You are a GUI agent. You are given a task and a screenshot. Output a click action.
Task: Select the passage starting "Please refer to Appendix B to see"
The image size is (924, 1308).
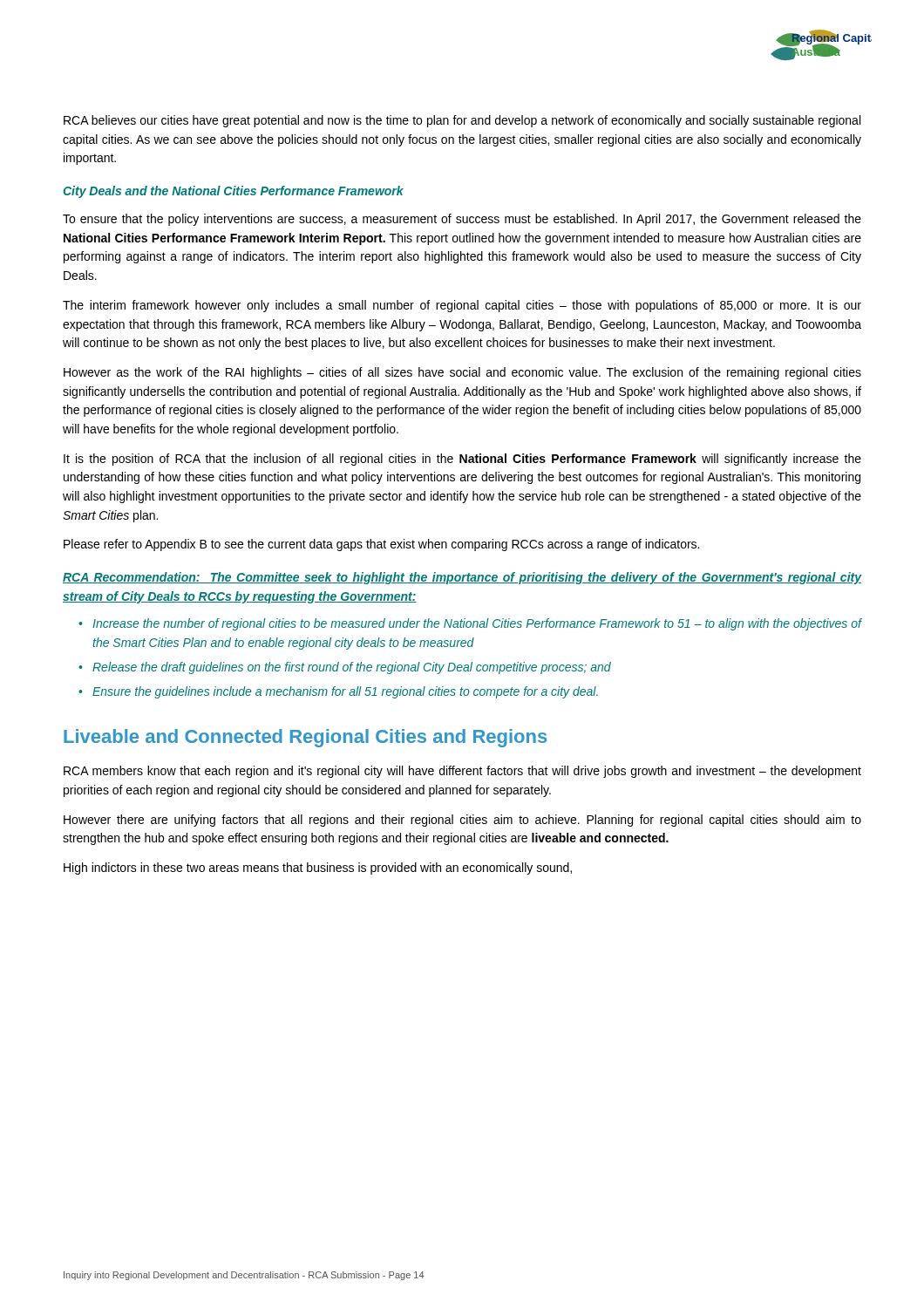(x=462, y=545)
